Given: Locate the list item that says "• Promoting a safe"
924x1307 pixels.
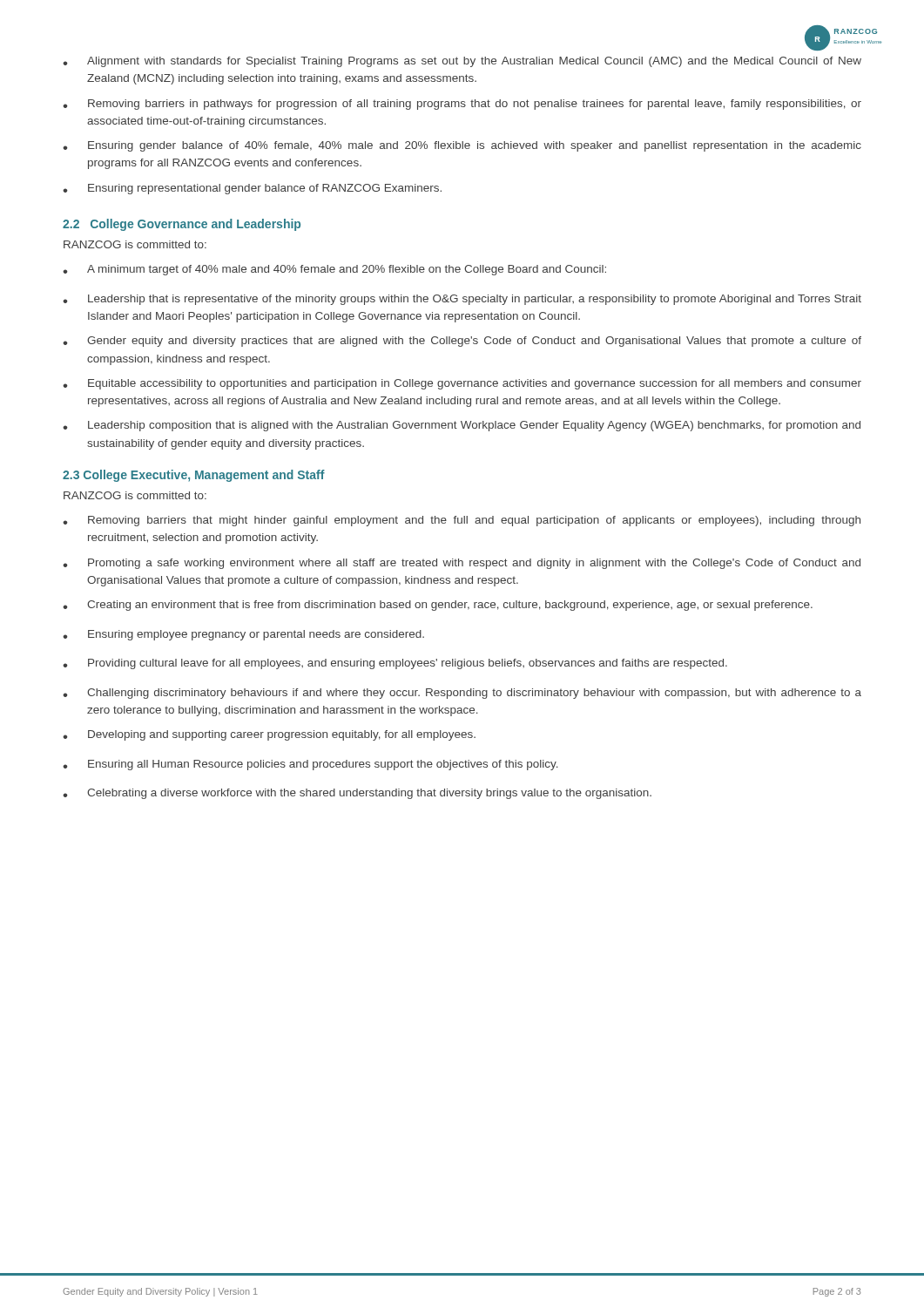Looking at the screenshot, I should pyautogui.click(x=462, y=571).
